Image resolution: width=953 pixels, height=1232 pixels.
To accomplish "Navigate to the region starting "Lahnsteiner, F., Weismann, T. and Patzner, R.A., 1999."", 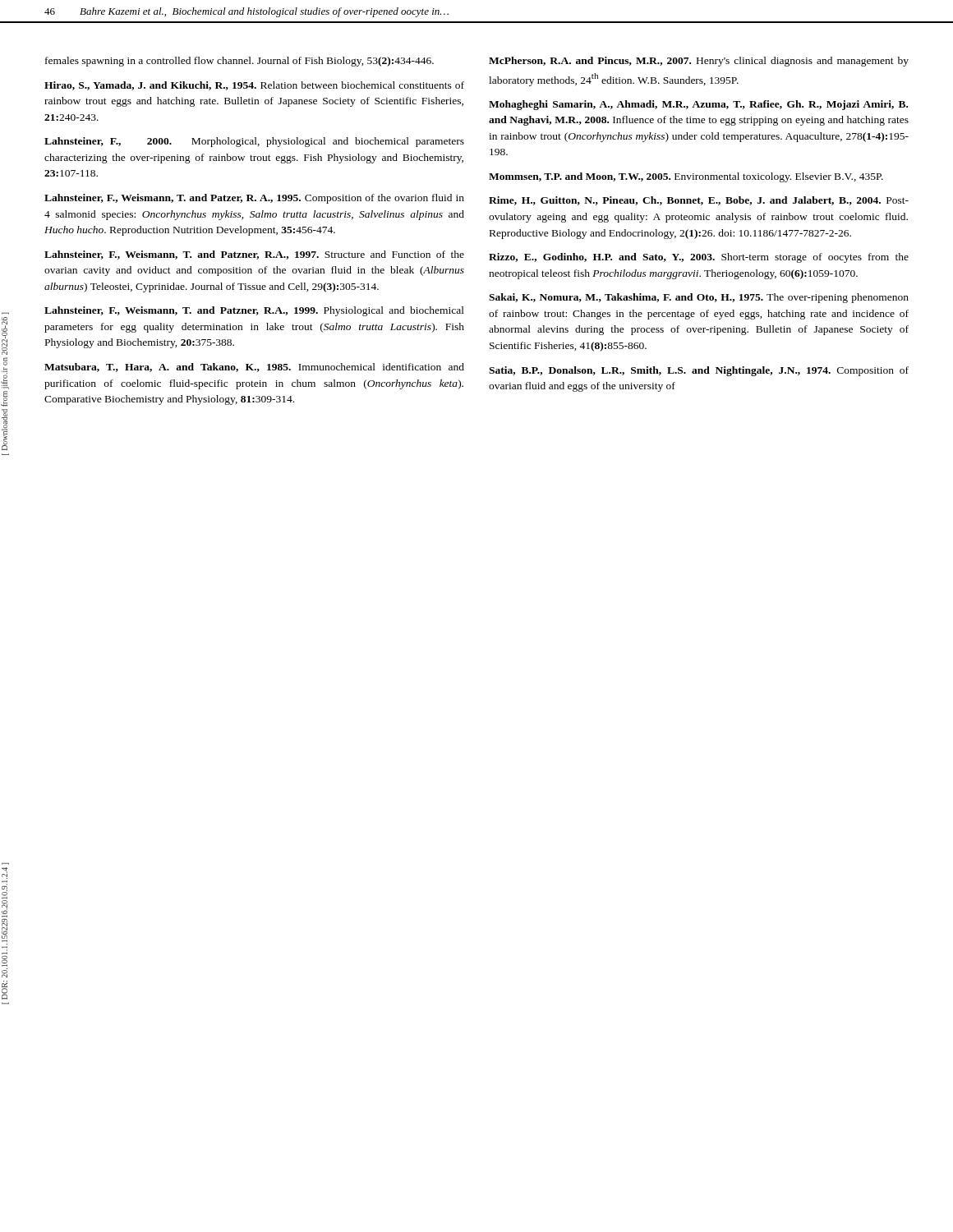I will (254, 326).
